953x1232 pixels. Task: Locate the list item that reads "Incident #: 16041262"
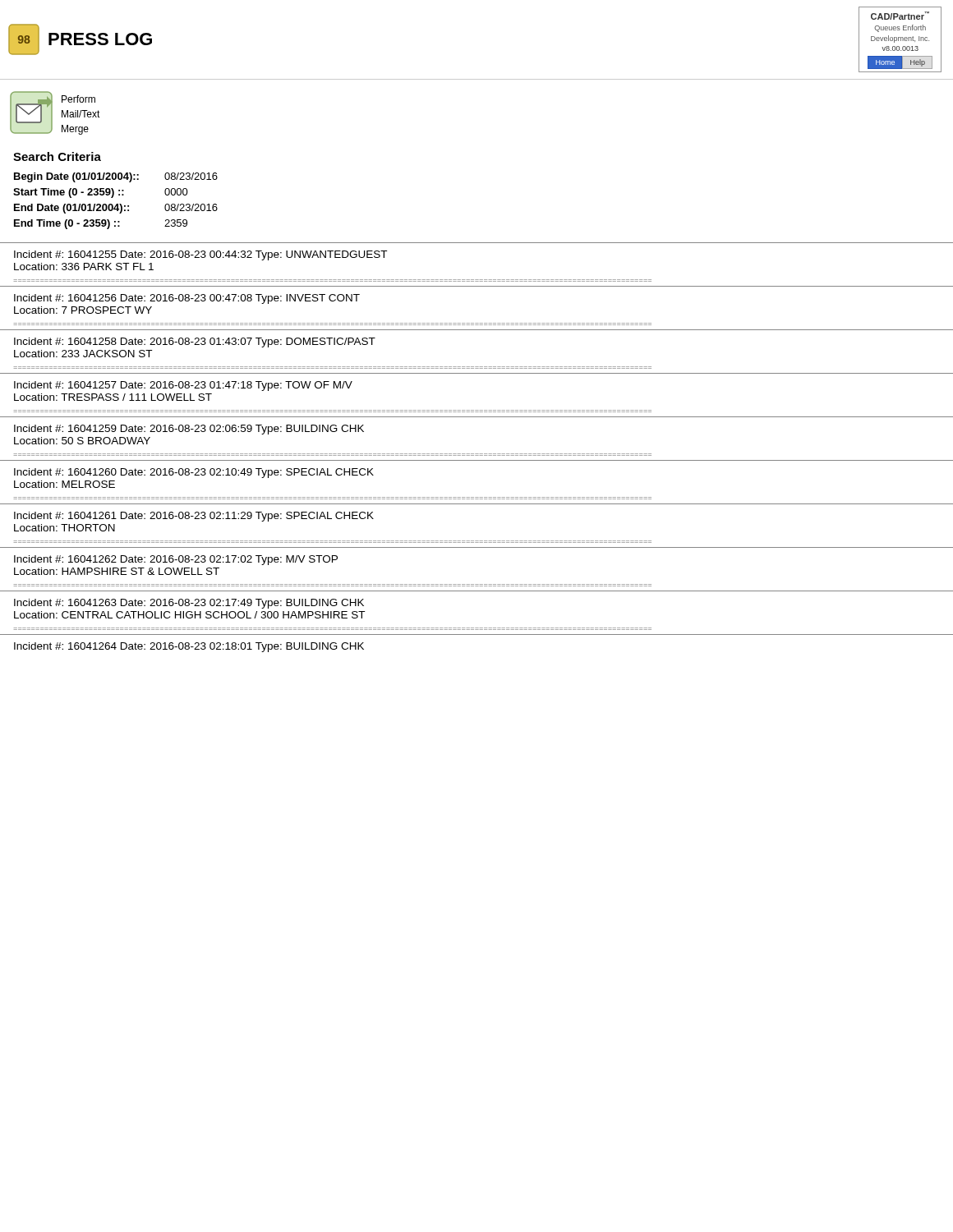pos(176,565)
